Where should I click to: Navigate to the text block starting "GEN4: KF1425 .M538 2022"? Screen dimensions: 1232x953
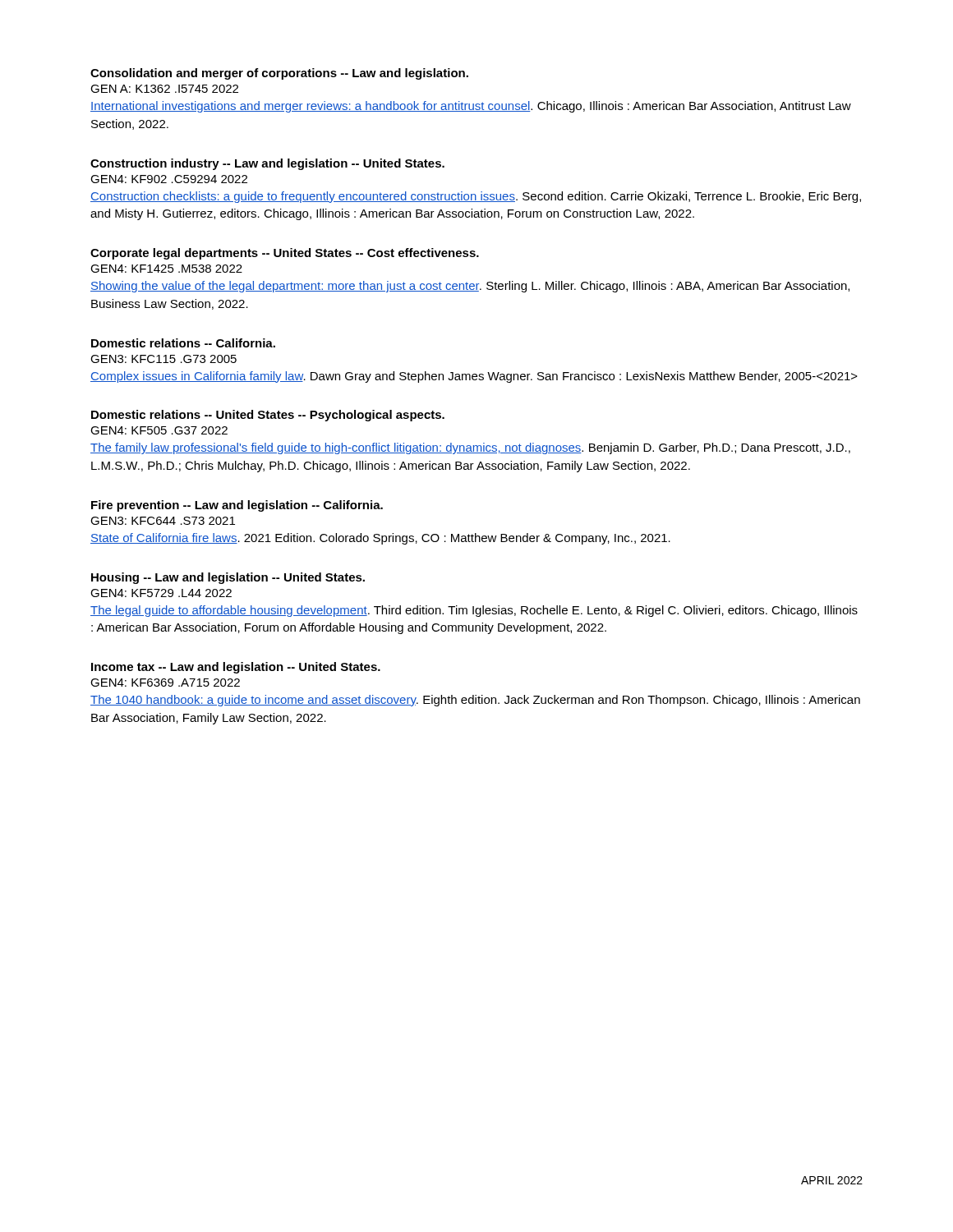point(166,268)
